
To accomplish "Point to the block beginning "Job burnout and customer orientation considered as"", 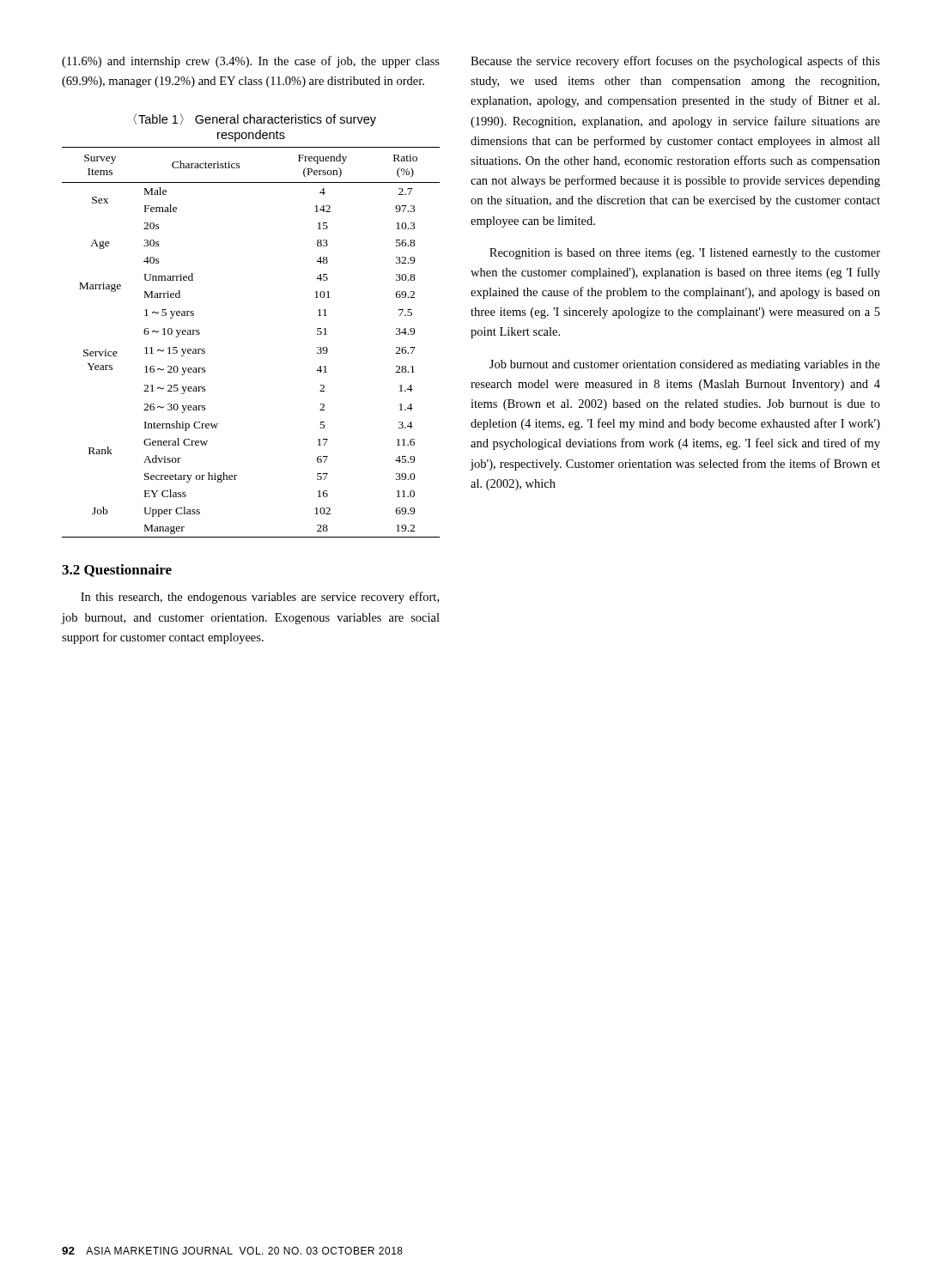I will [675, 423].
